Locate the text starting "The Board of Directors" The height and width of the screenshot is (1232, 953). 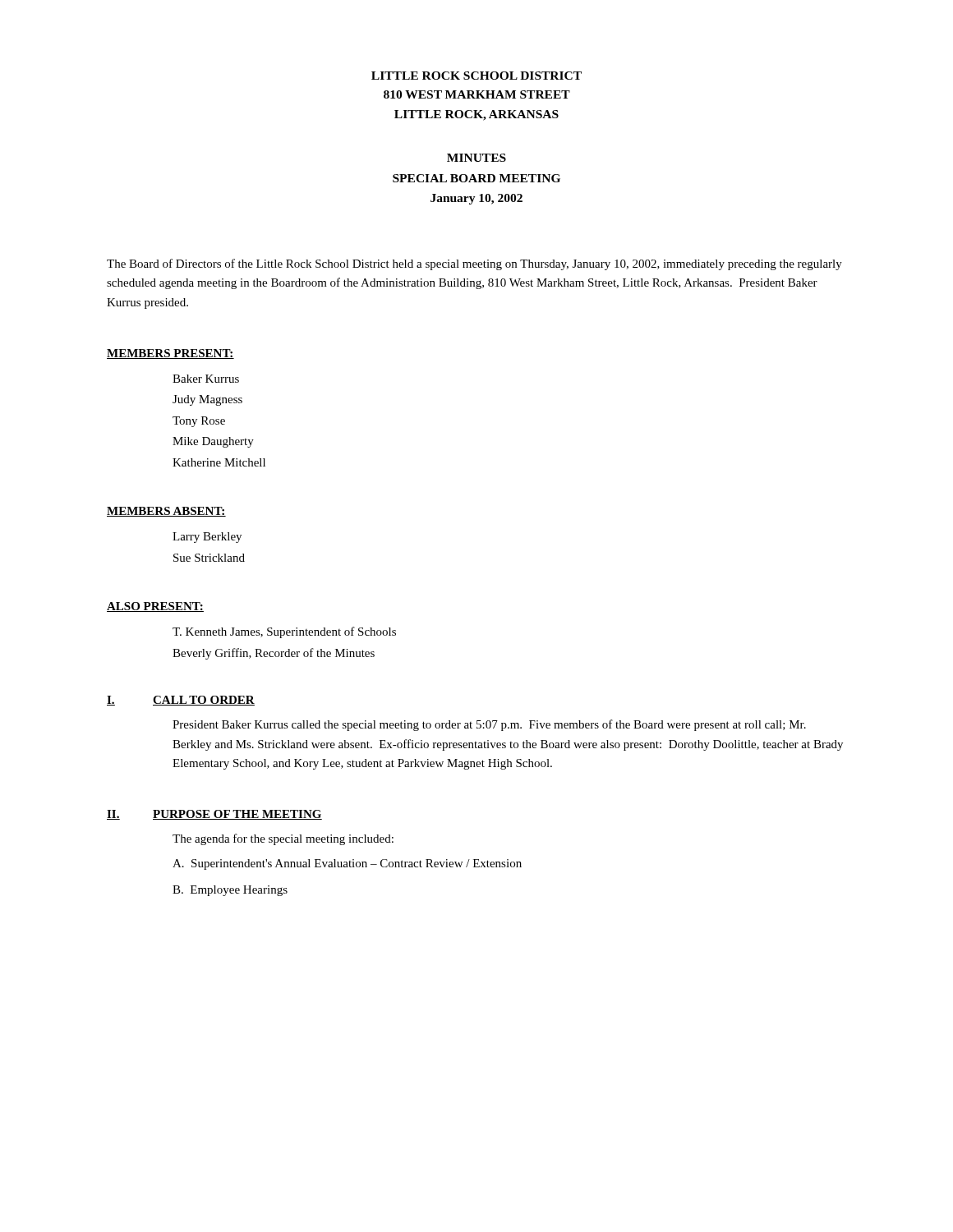(x=474, y=283)
